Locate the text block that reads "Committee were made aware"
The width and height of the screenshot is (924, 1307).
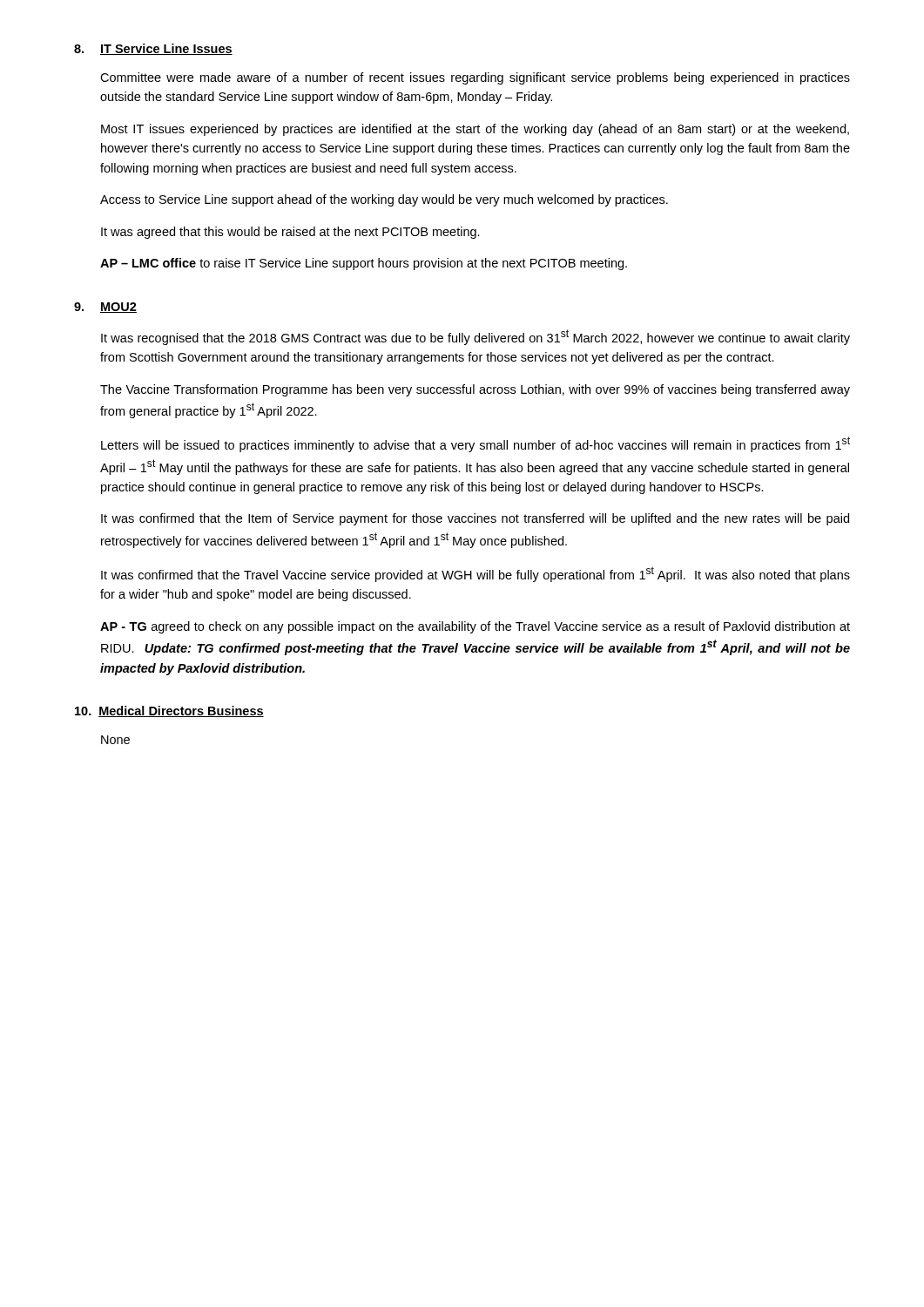[x=475, y=87]
